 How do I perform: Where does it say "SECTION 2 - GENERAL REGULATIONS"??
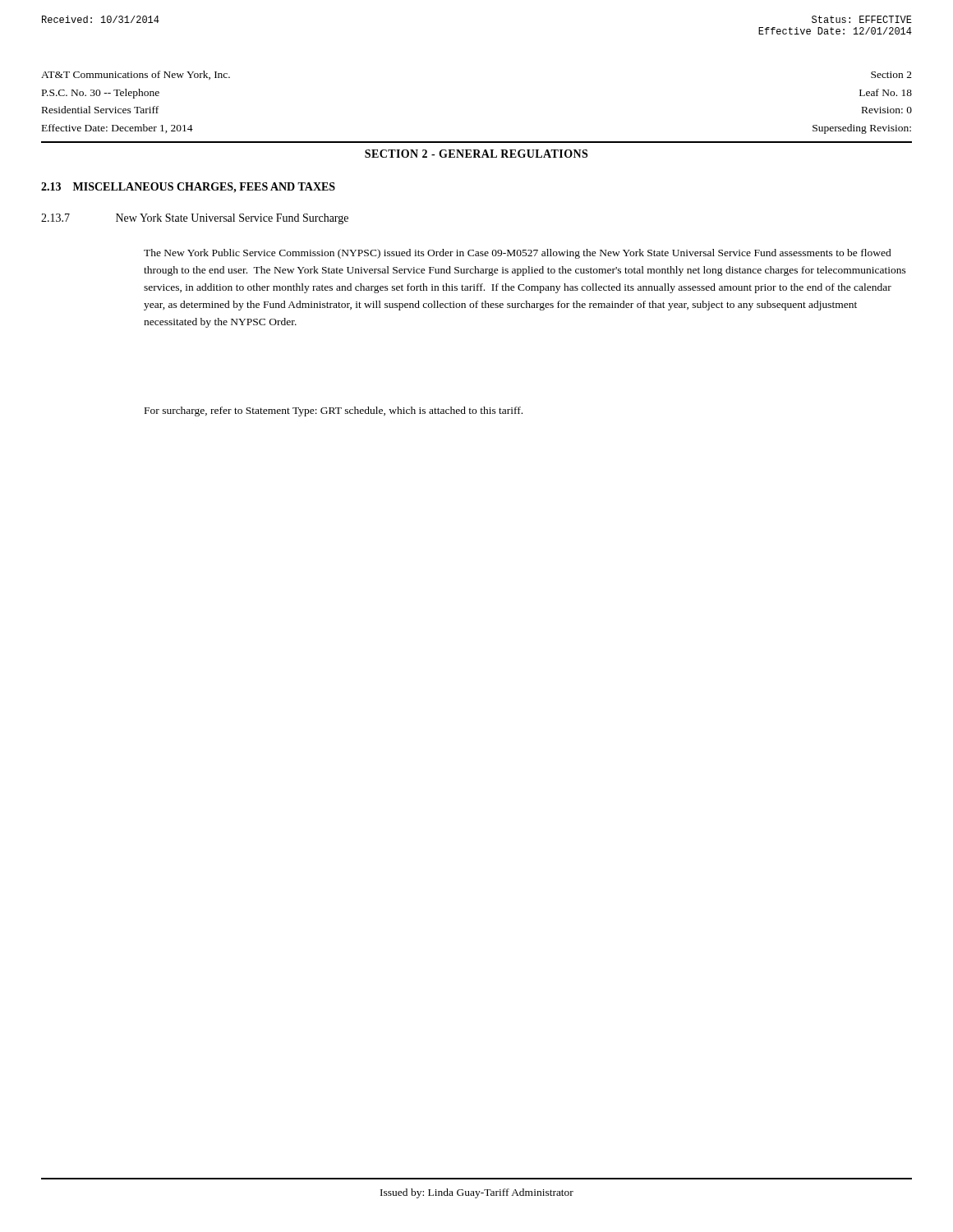click(x=476, y=154)
